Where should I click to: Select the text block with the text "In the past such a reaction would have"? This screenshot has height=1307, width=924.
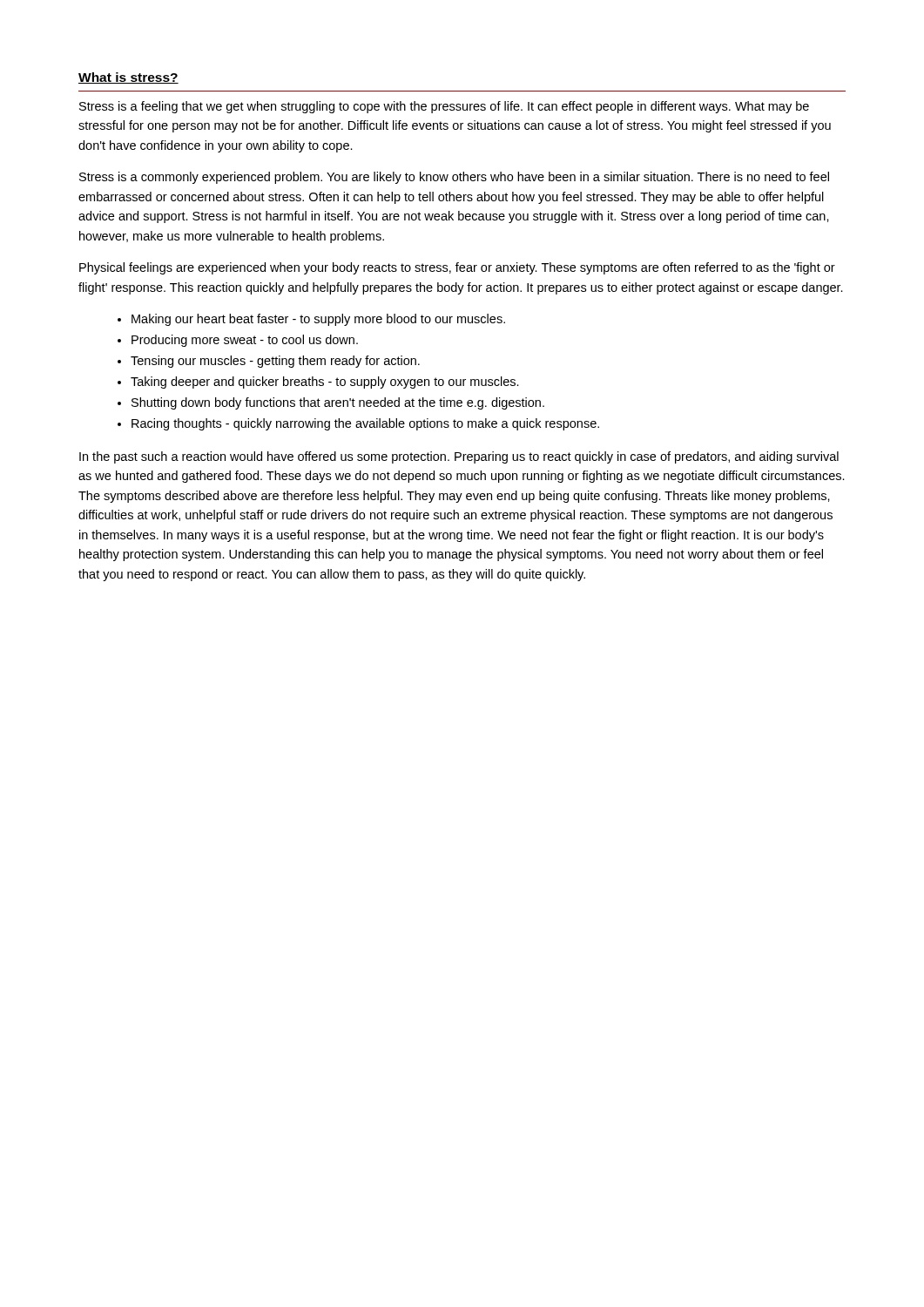click(x=462, y=515)
